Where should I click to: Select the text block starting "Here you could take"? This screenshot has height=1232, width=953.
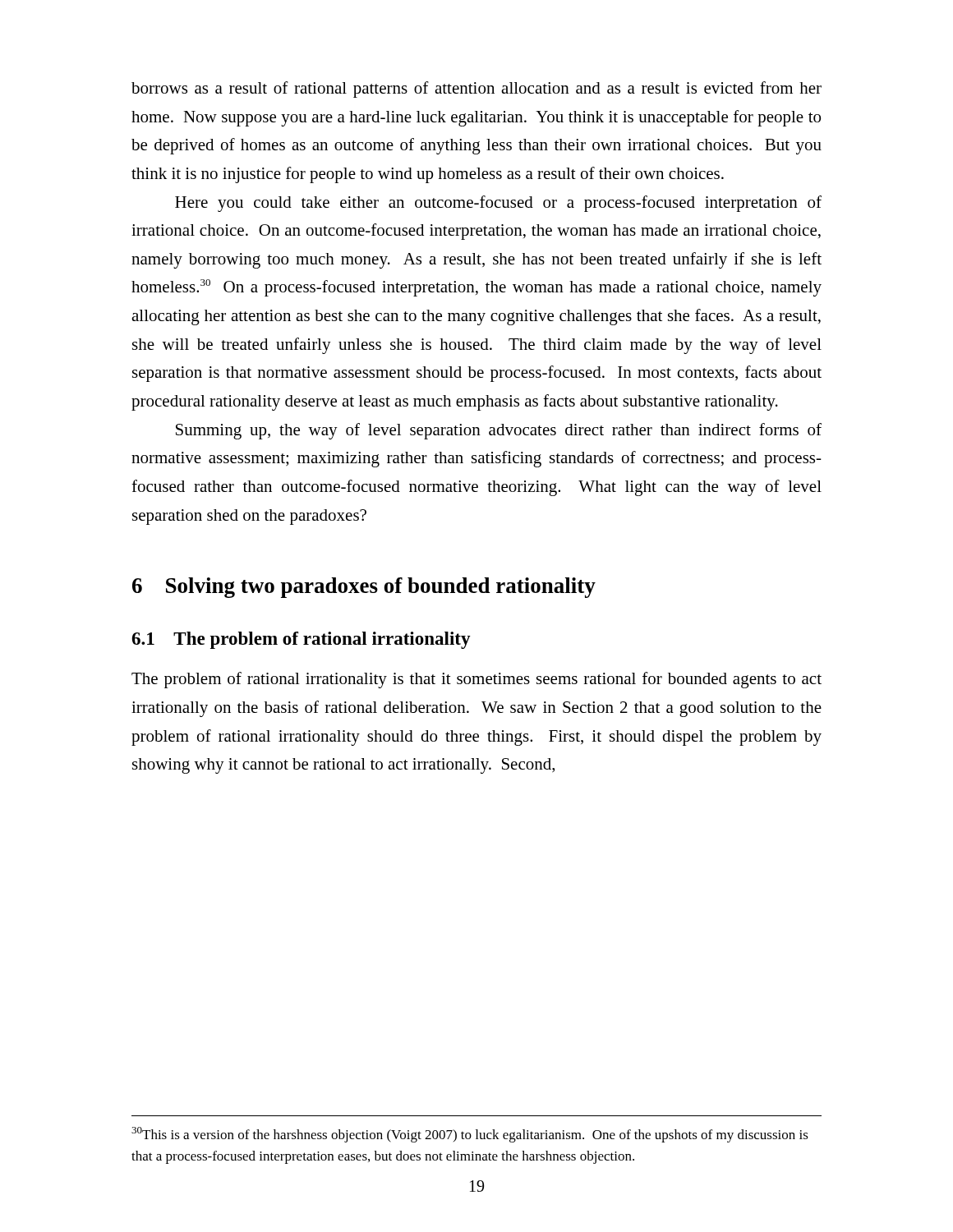click(x=476, y=302)
